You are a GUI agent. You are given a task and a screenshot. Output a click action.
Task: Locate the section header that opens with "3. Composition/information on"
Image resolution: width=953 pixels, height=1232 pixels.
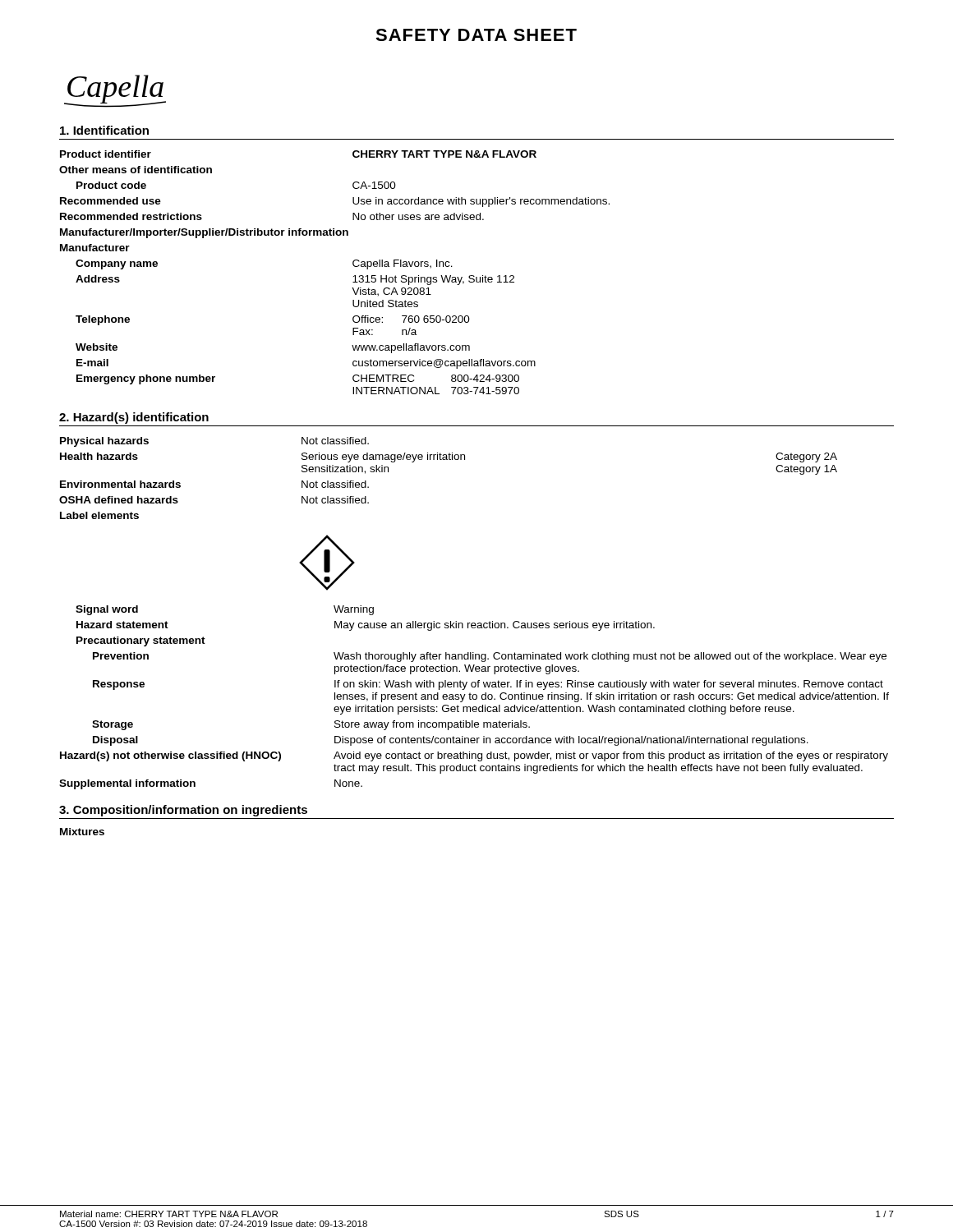point(183,809)
